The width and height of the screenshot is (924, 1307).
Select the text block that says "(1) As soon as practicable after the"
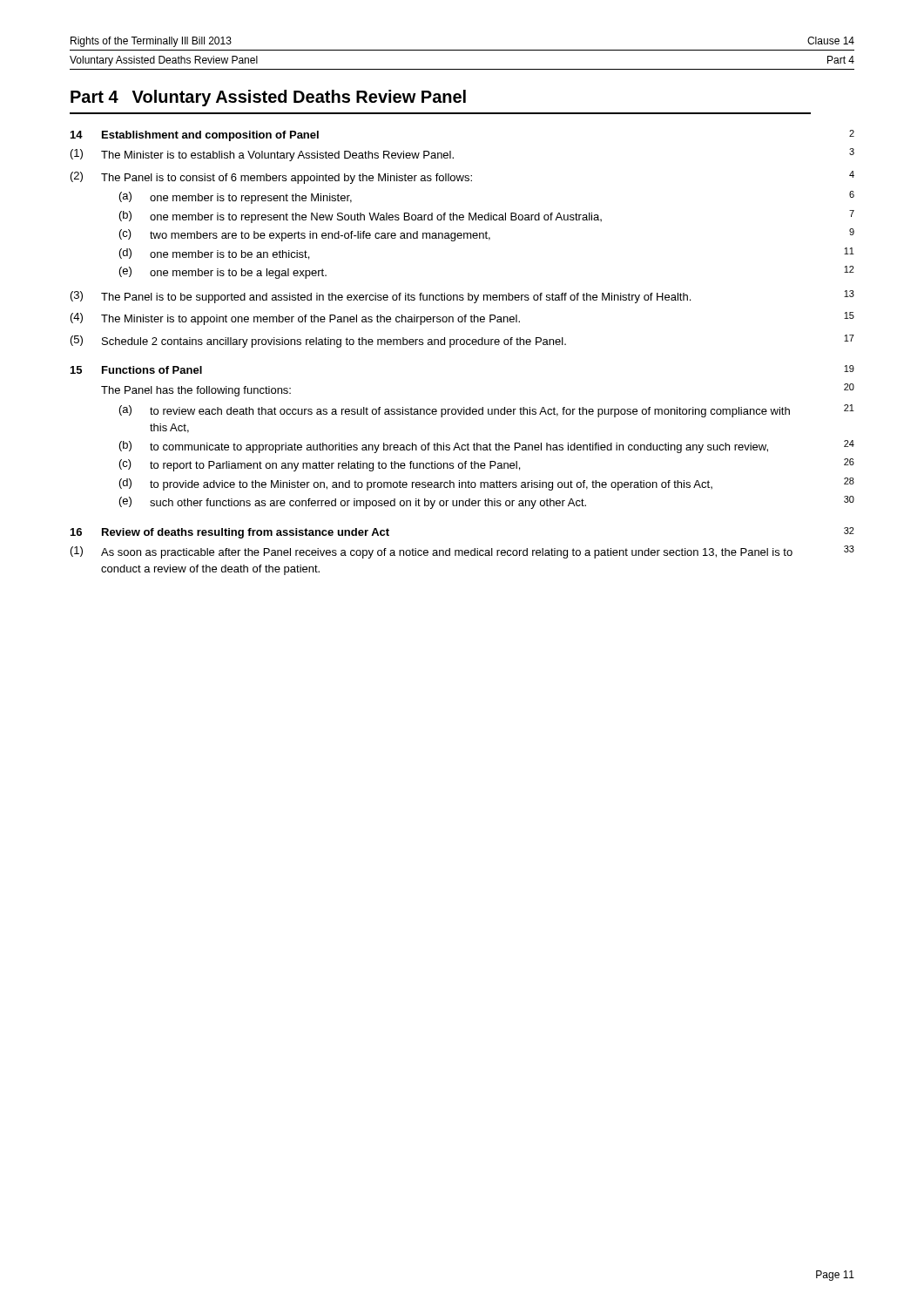coord(440,560)
